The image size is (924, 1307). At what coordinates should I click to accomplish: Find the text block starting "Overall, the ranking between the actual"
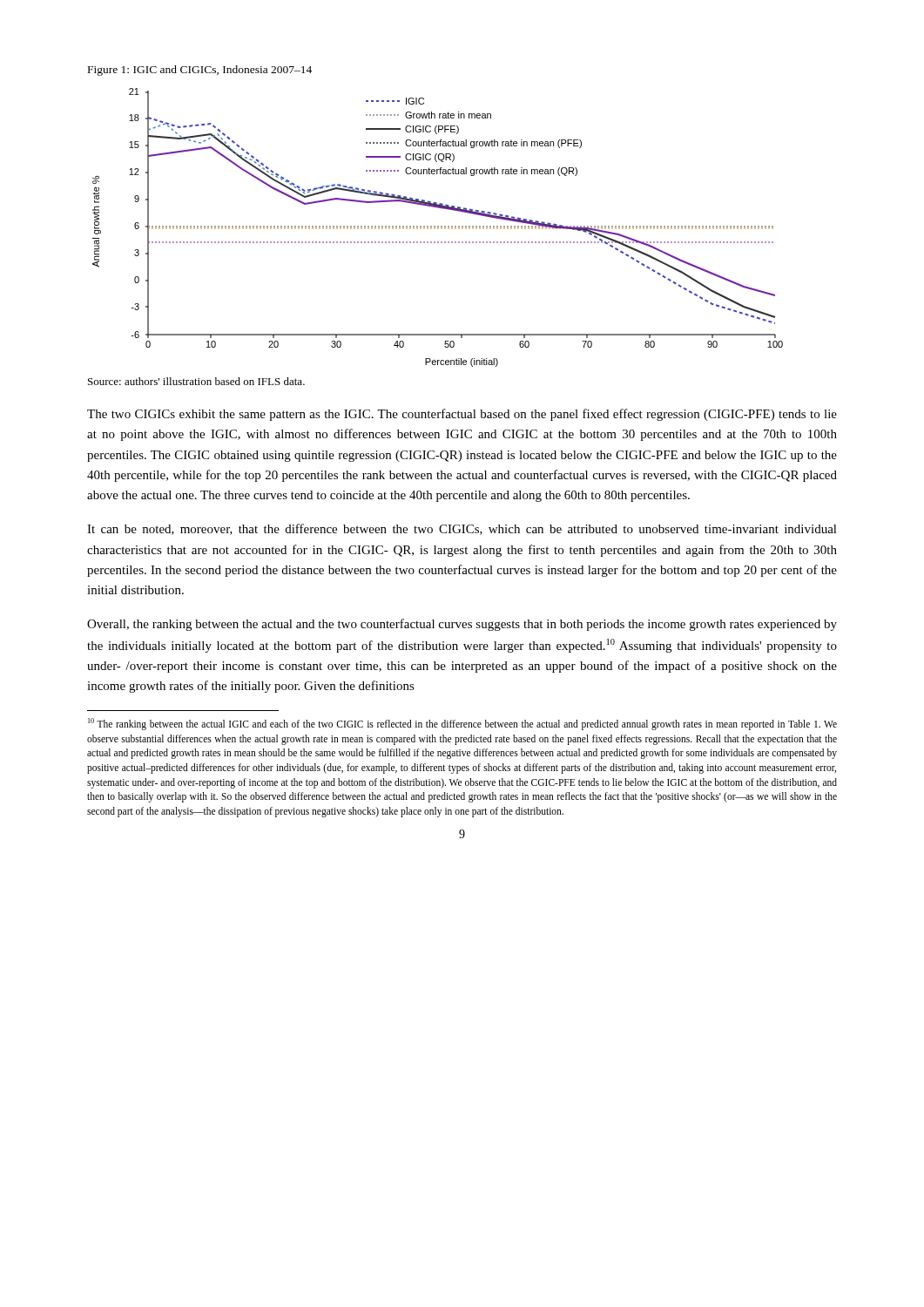coord(462,655)
